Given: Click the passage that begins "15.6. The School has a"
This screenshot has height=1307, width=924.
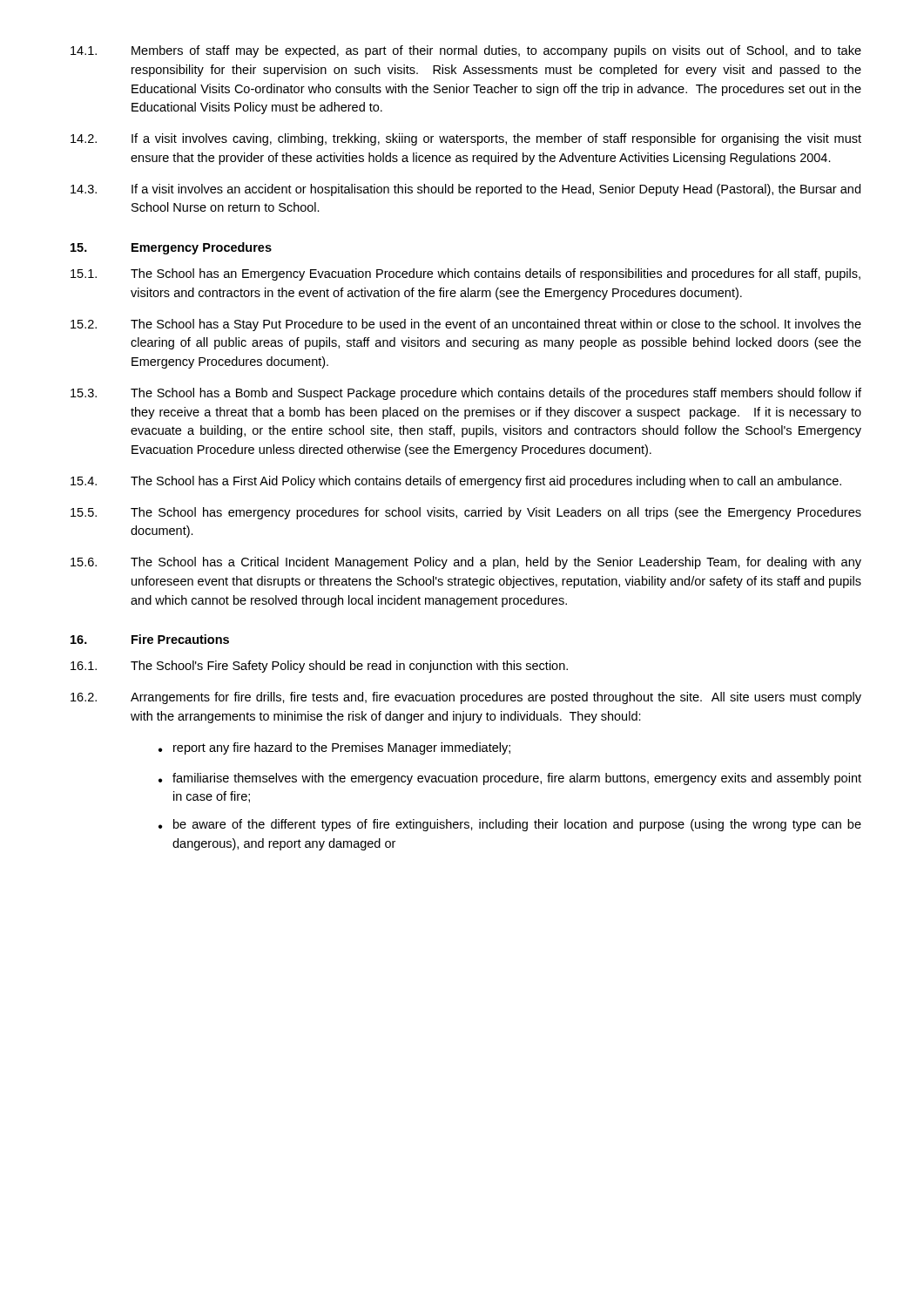Looking at the screenshot, I should pyautogui.click(x=465, y=582).
